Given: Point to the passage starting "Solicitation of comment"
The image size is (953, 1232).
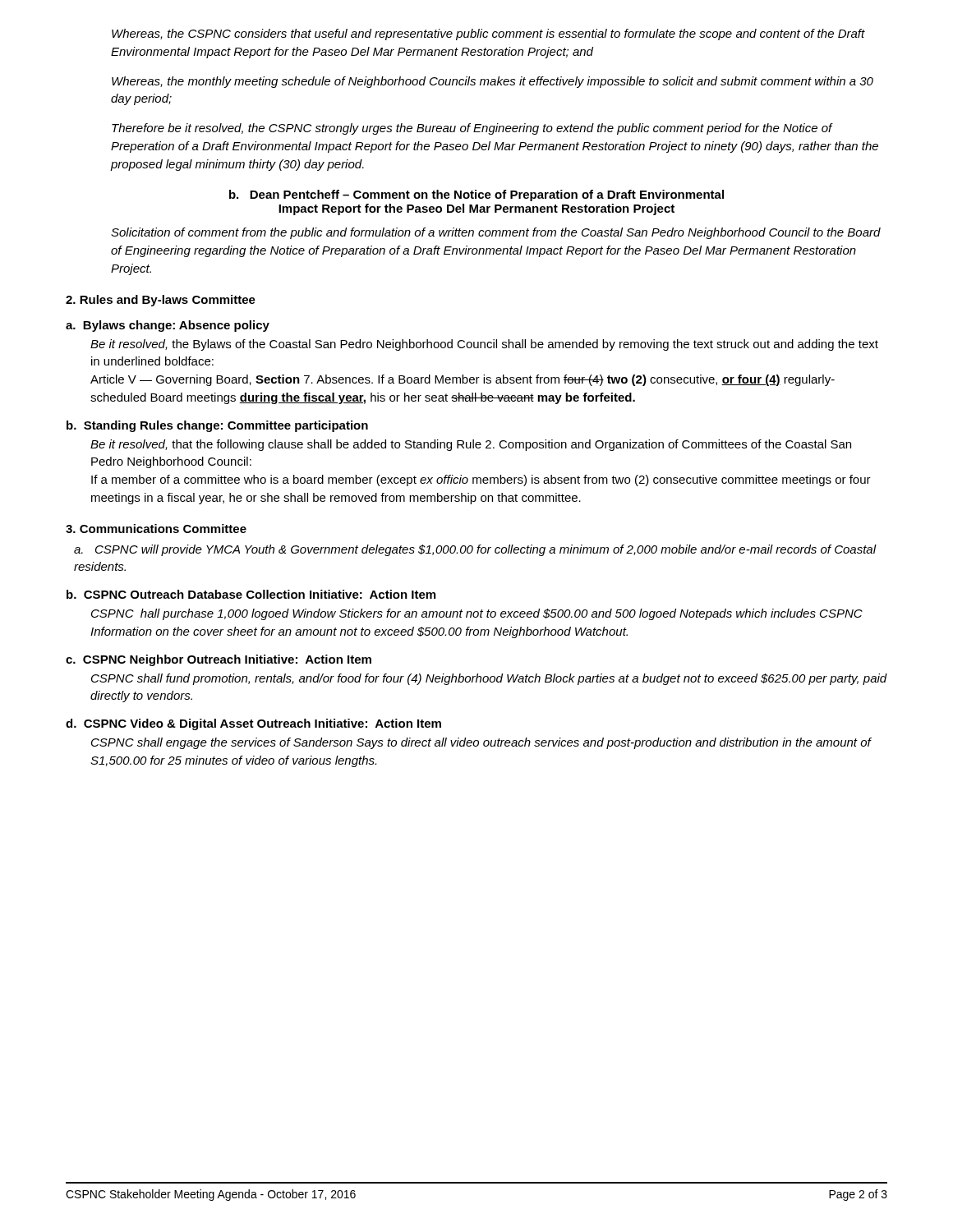Looking at the screenshot, I should click(x=499, y=250).
